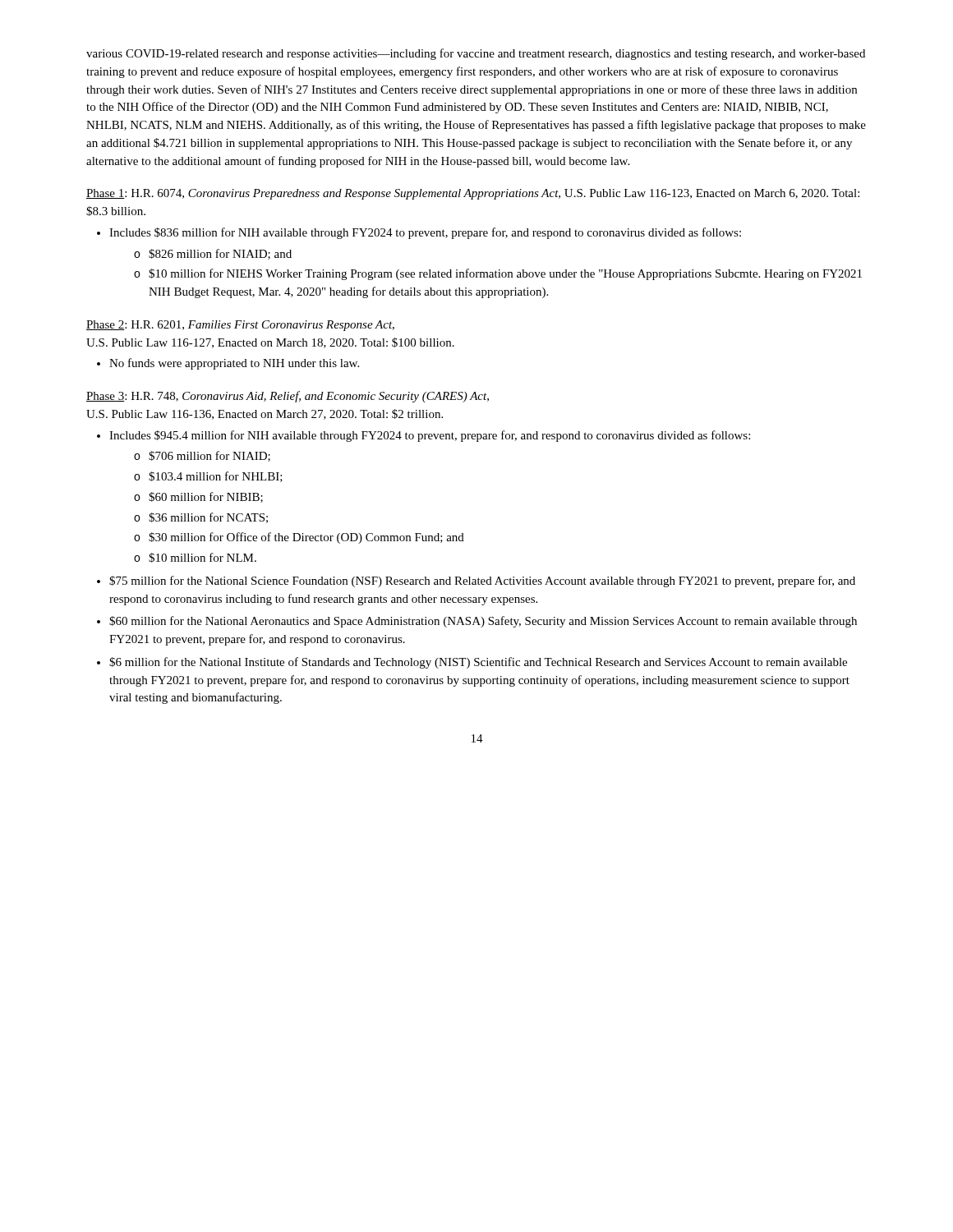Viewport: 953px width, 1232px height.
Task: Navigate to the region starting "Includes $836 million for NIH available through"
Action: (x=488, y=263)
